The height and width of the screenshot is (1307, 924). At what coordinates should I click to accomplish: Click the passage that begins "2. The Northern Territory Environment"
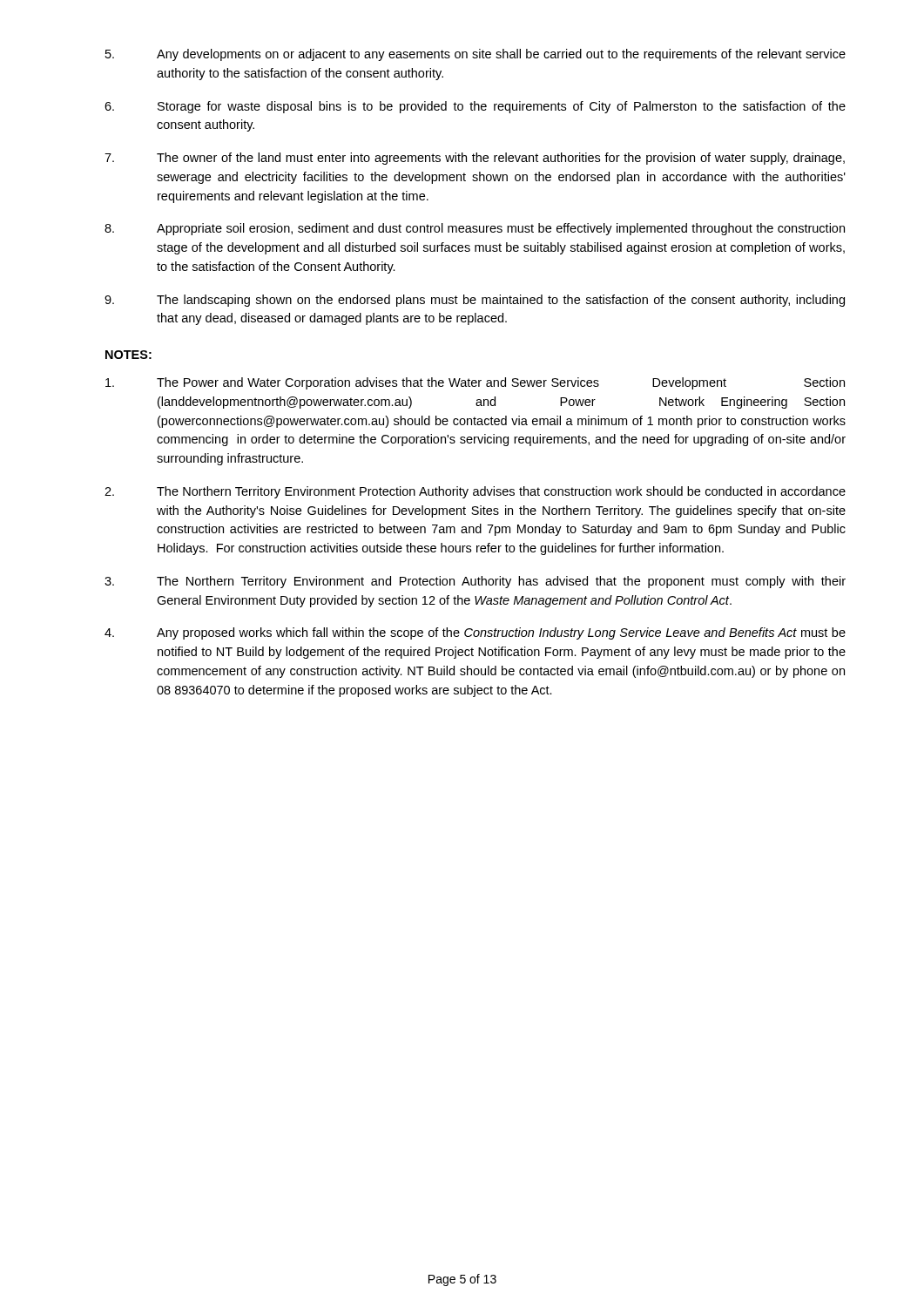475,520
